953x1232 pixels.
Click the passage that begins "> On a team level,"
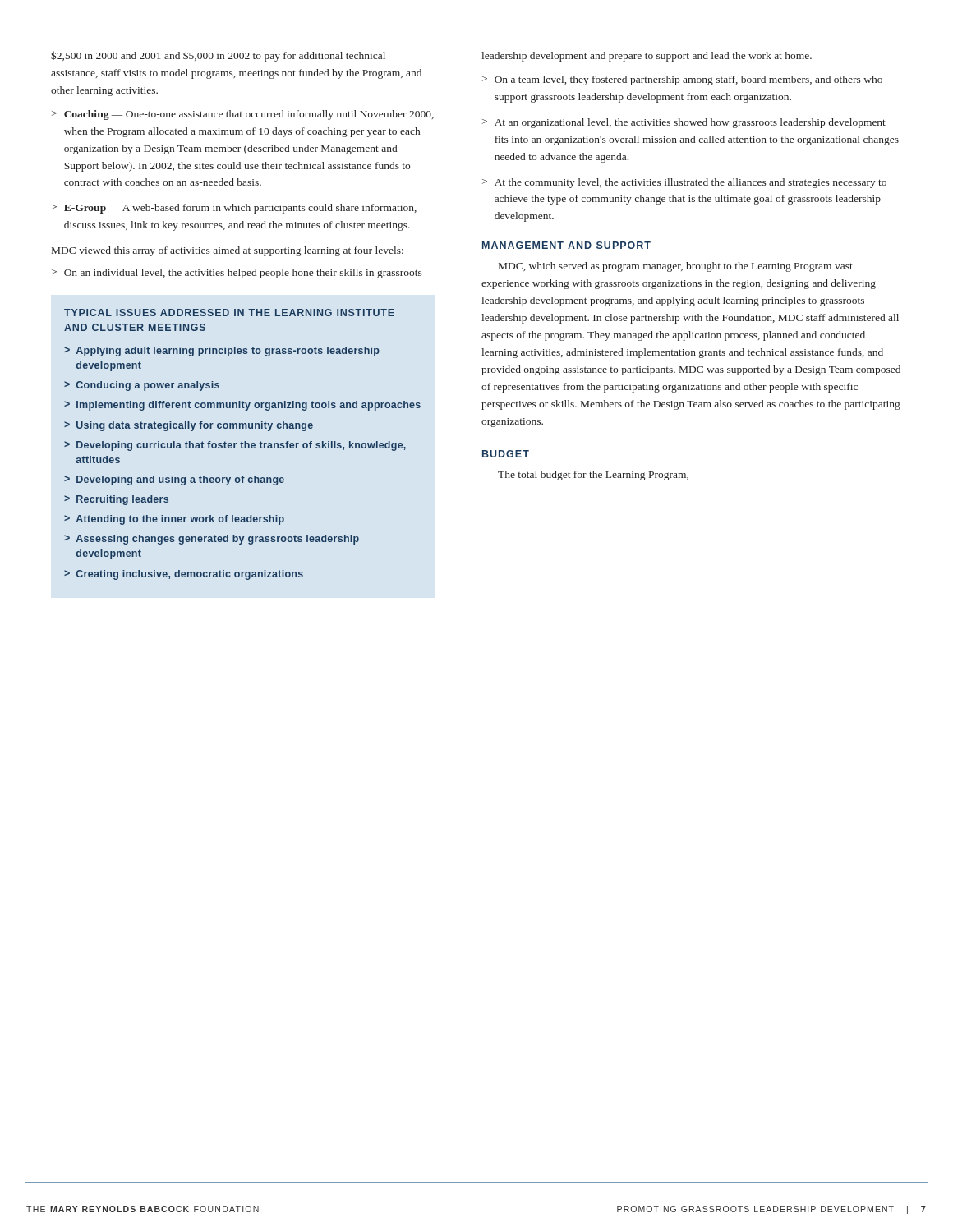[692, 89]
